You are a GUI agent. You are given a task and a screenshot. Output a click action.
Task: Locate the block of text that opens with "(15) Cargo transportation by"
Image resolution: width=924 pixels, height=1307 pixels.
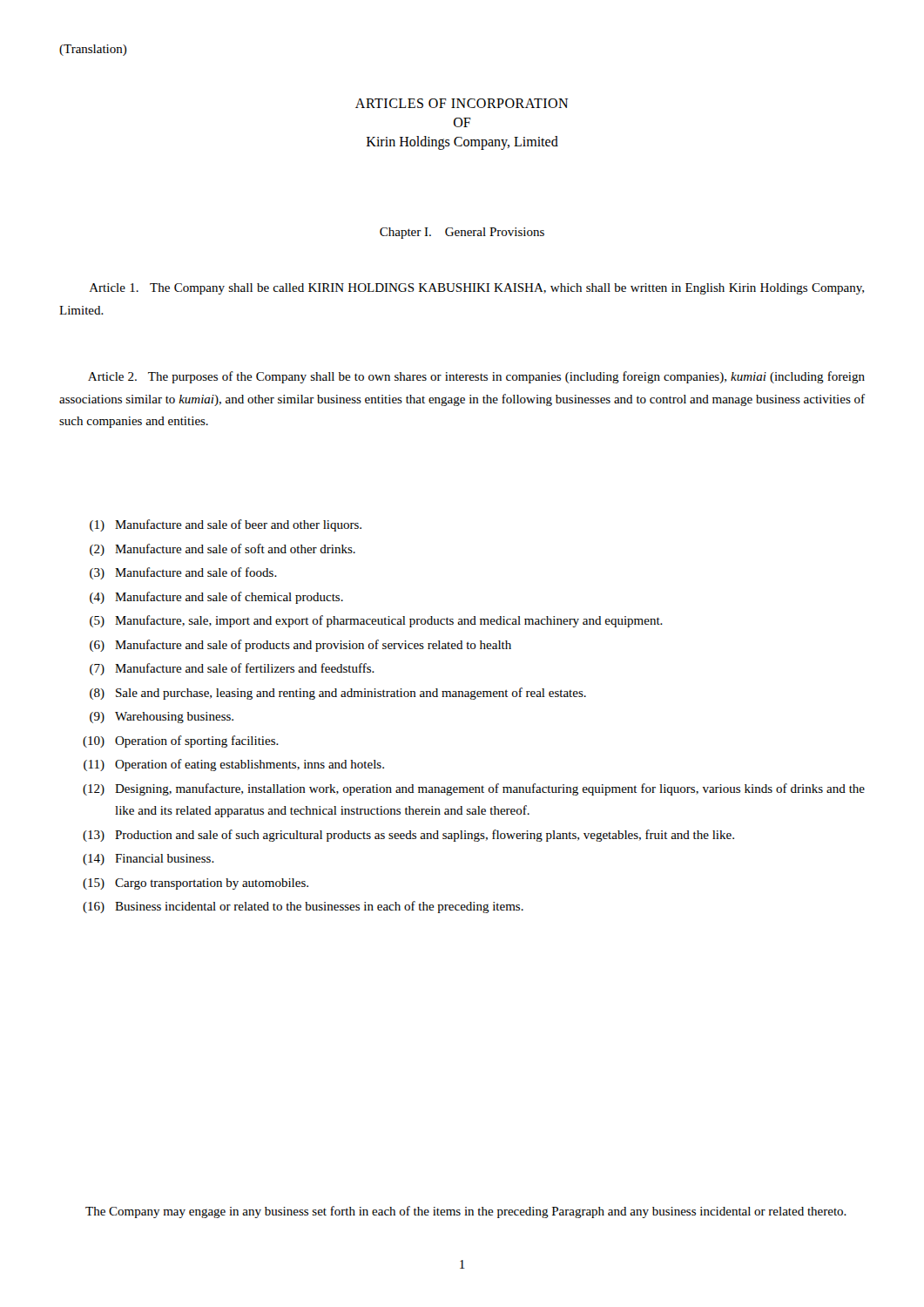[196, 884]
